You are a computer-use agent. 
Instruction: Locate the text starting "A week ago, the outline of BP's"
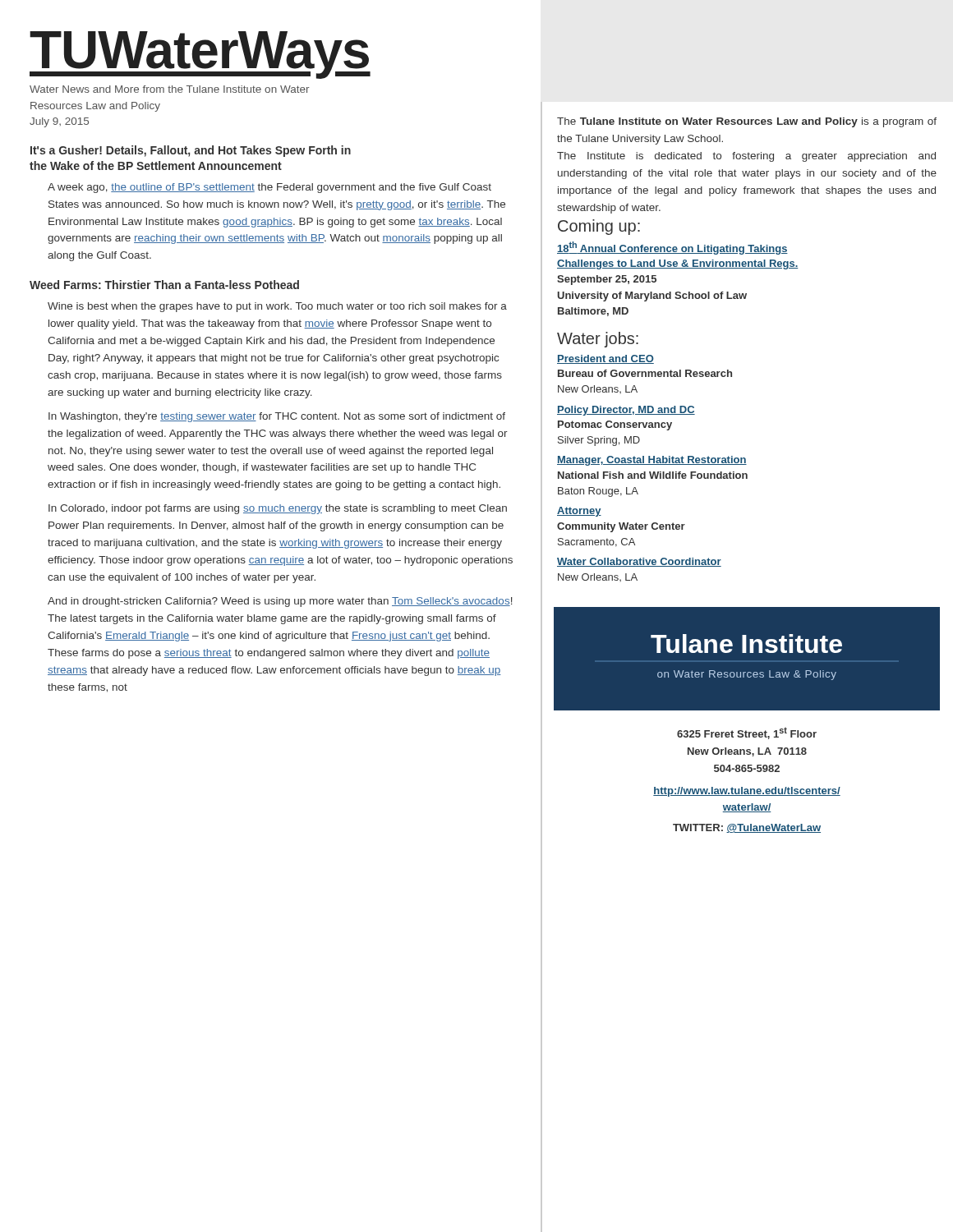click(x=283, y=222)
